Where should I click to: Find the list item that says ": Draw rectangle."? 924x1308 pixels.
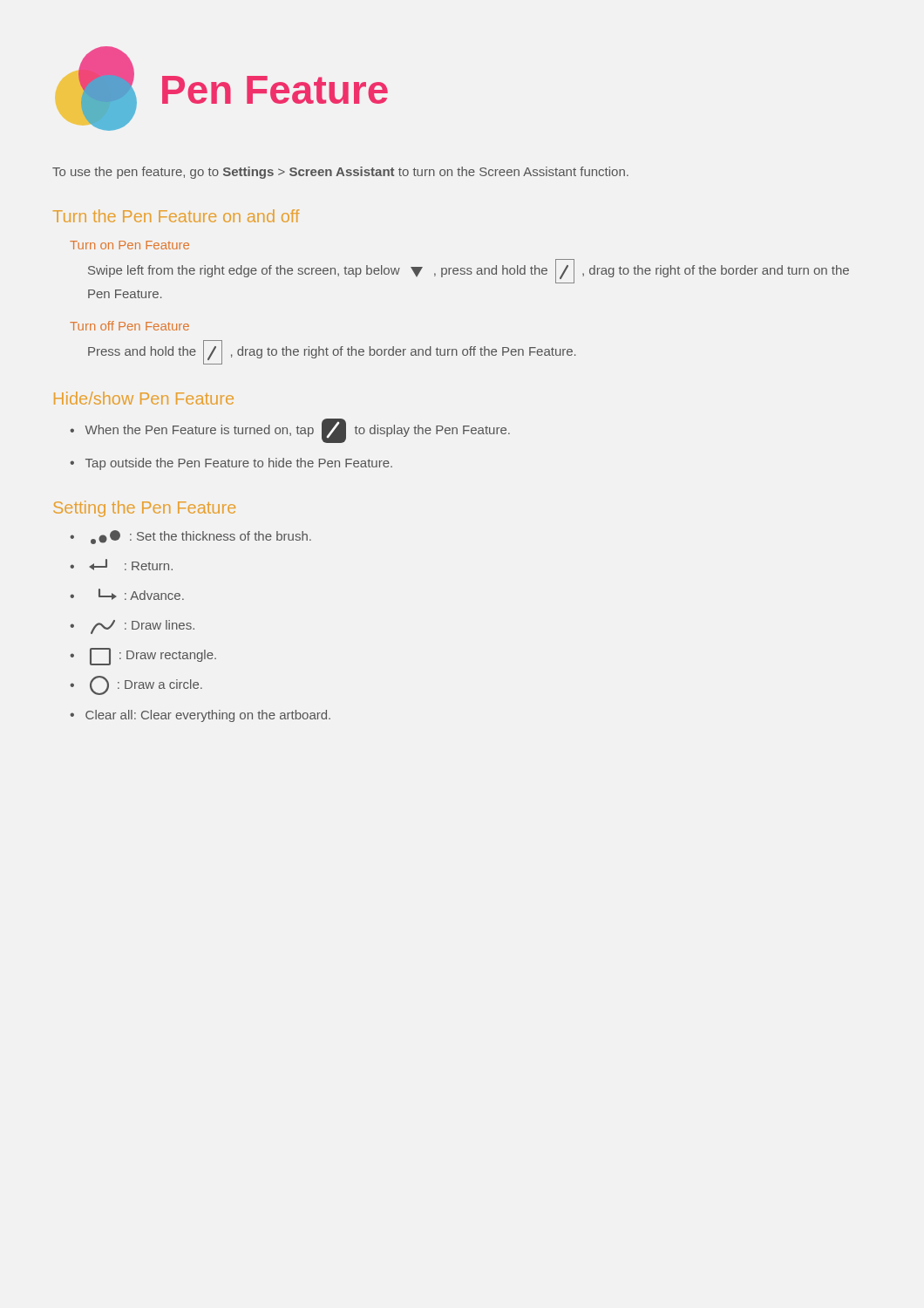[x=151, y=656]
